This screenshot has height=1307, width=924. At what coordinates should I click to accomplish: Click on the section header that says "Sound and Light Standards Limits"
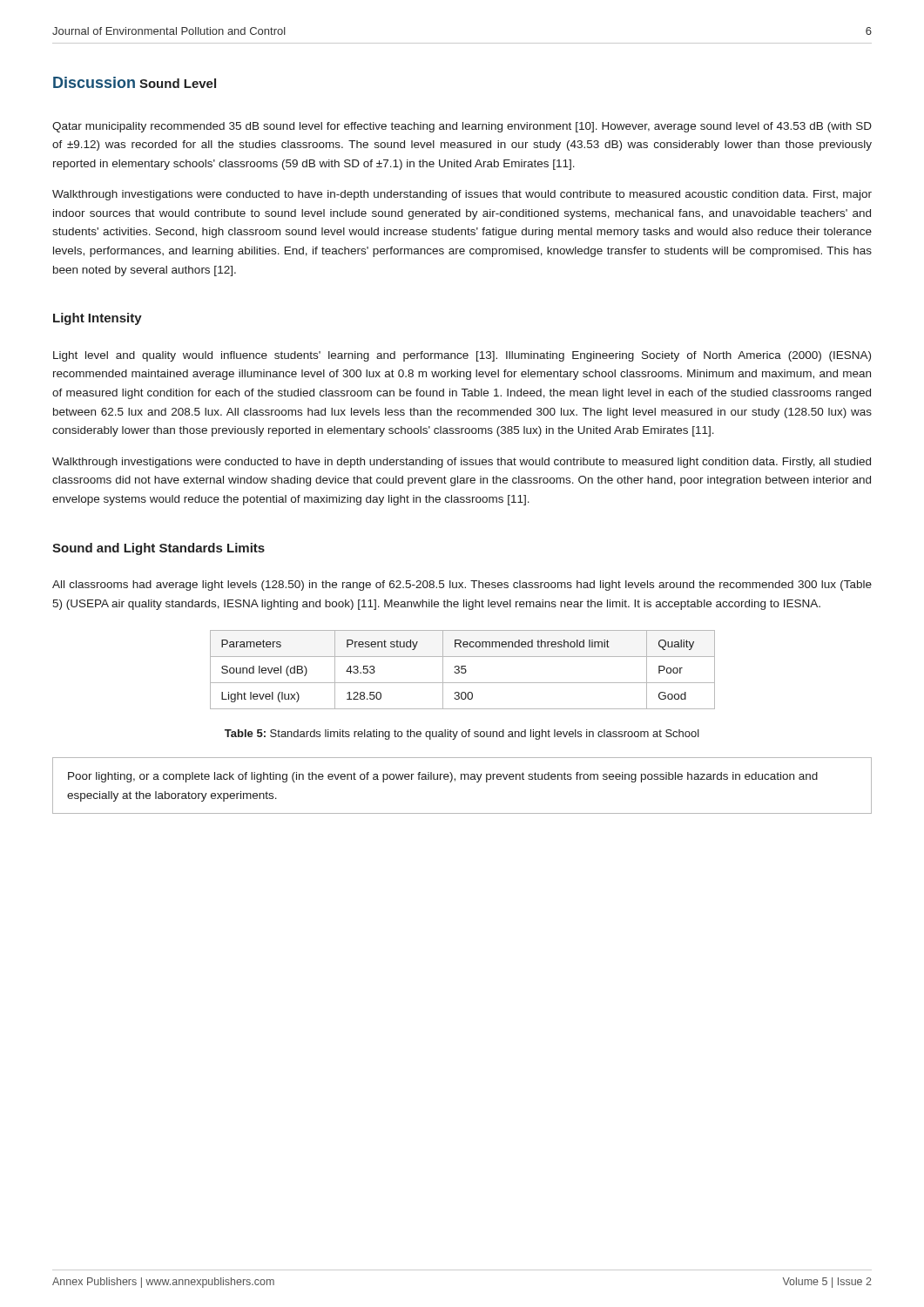[159, 547]
